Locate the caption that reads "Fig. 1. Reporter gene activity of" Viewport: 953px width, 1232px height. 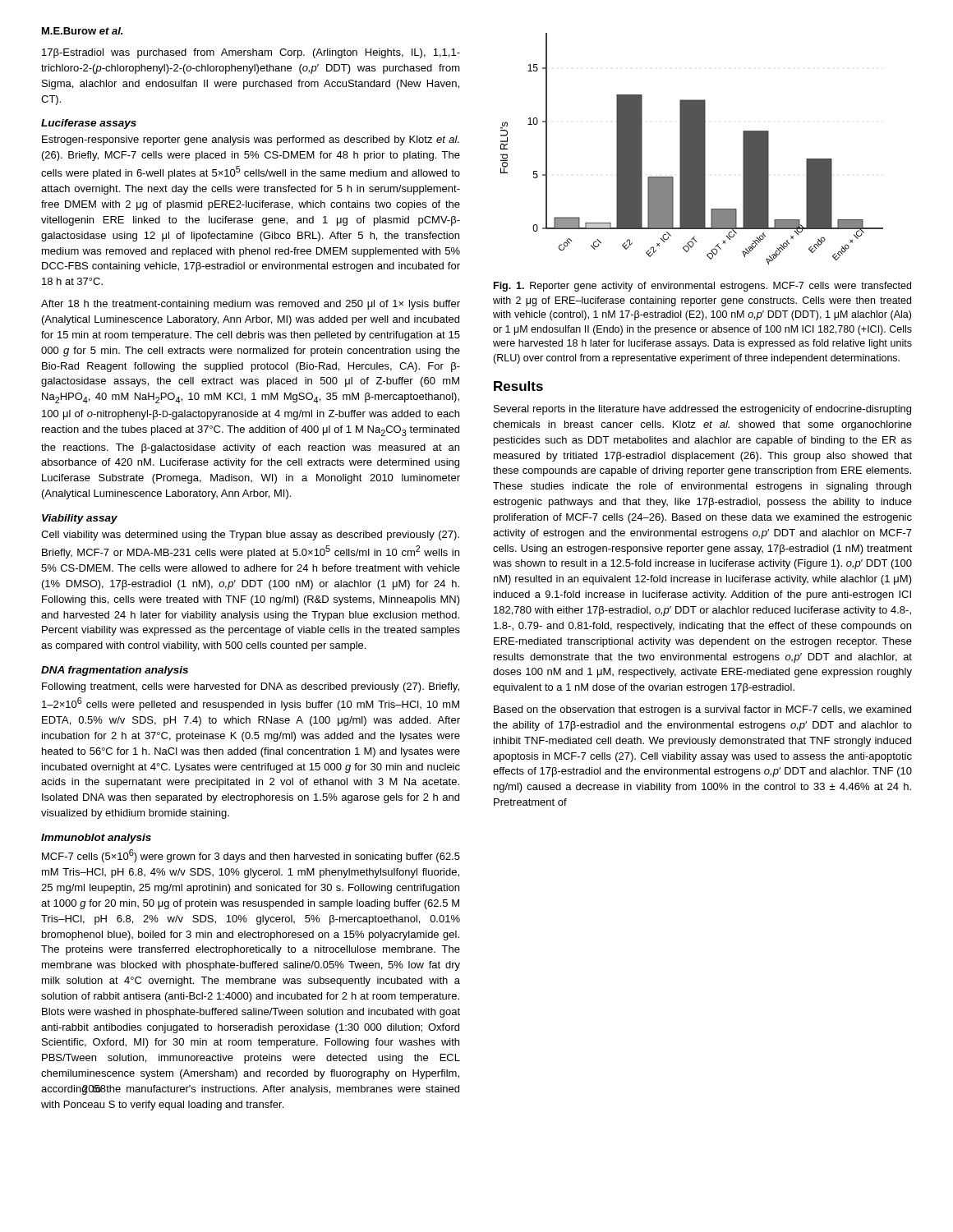tap(702, 322)
